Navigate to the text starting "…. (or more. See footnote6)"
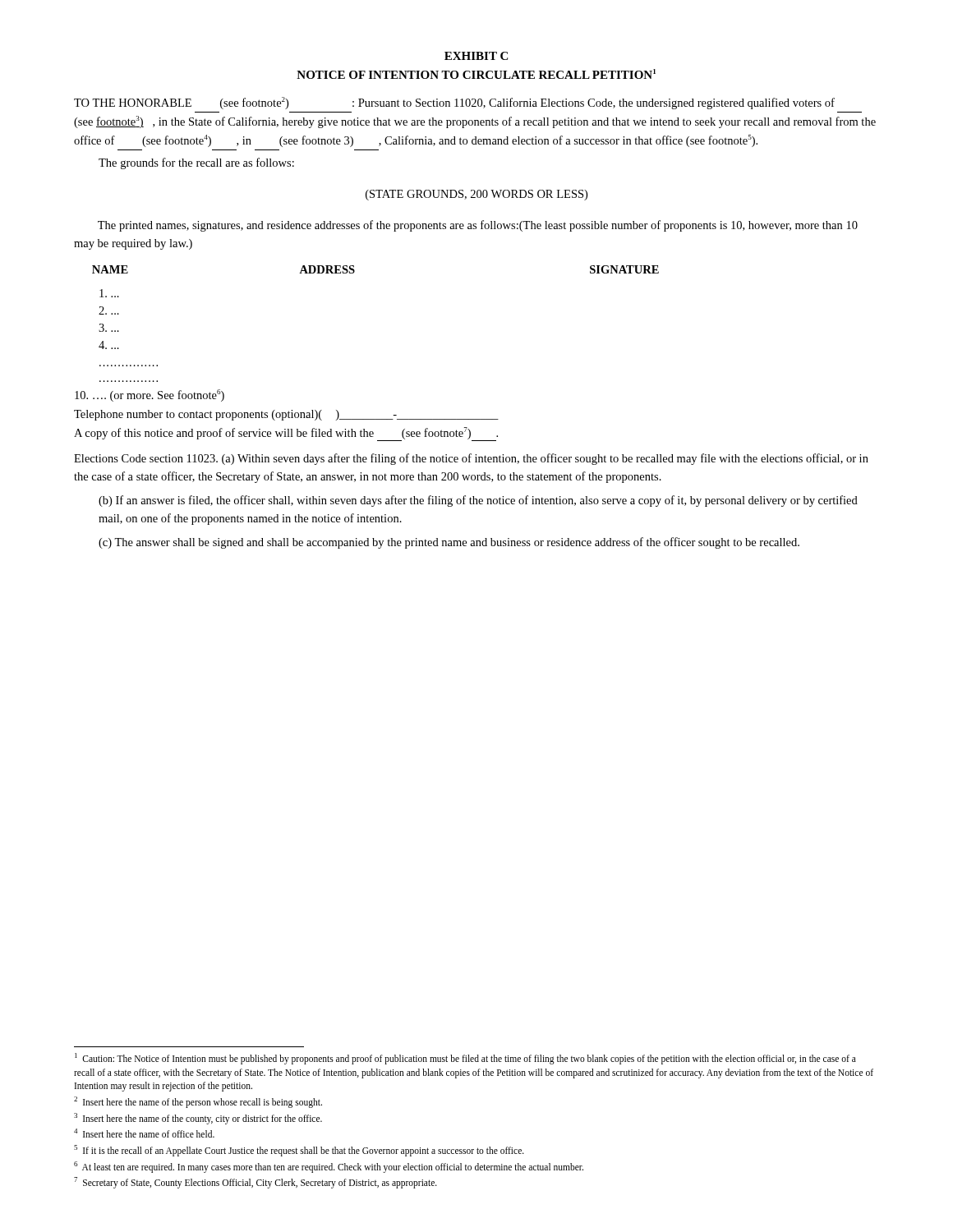This screenshot has width=953, height=1232. coord(149,395)
